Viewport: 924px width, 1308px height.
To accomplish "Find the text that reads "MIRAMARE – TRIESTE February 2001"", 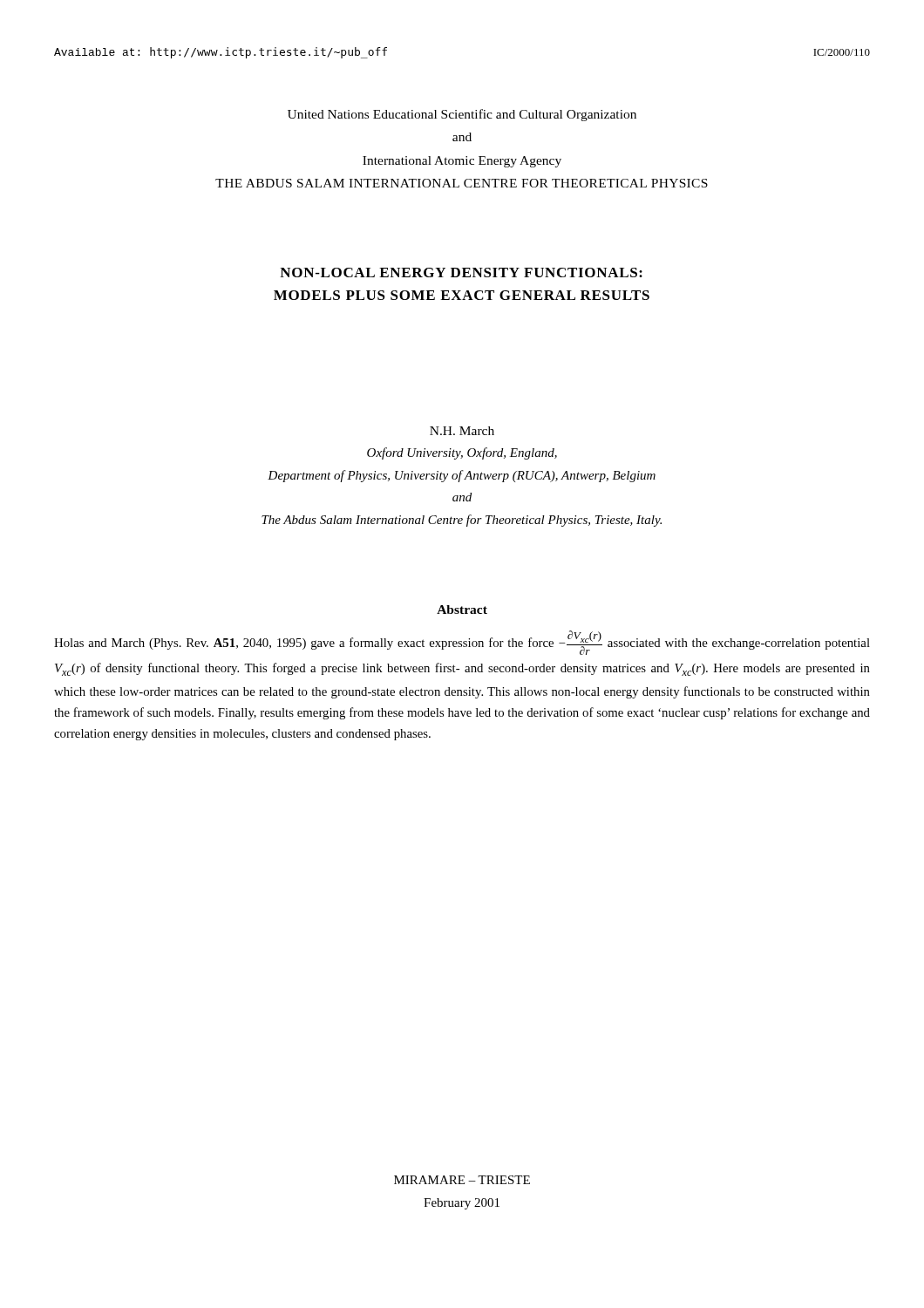I will click(462, 1191).
